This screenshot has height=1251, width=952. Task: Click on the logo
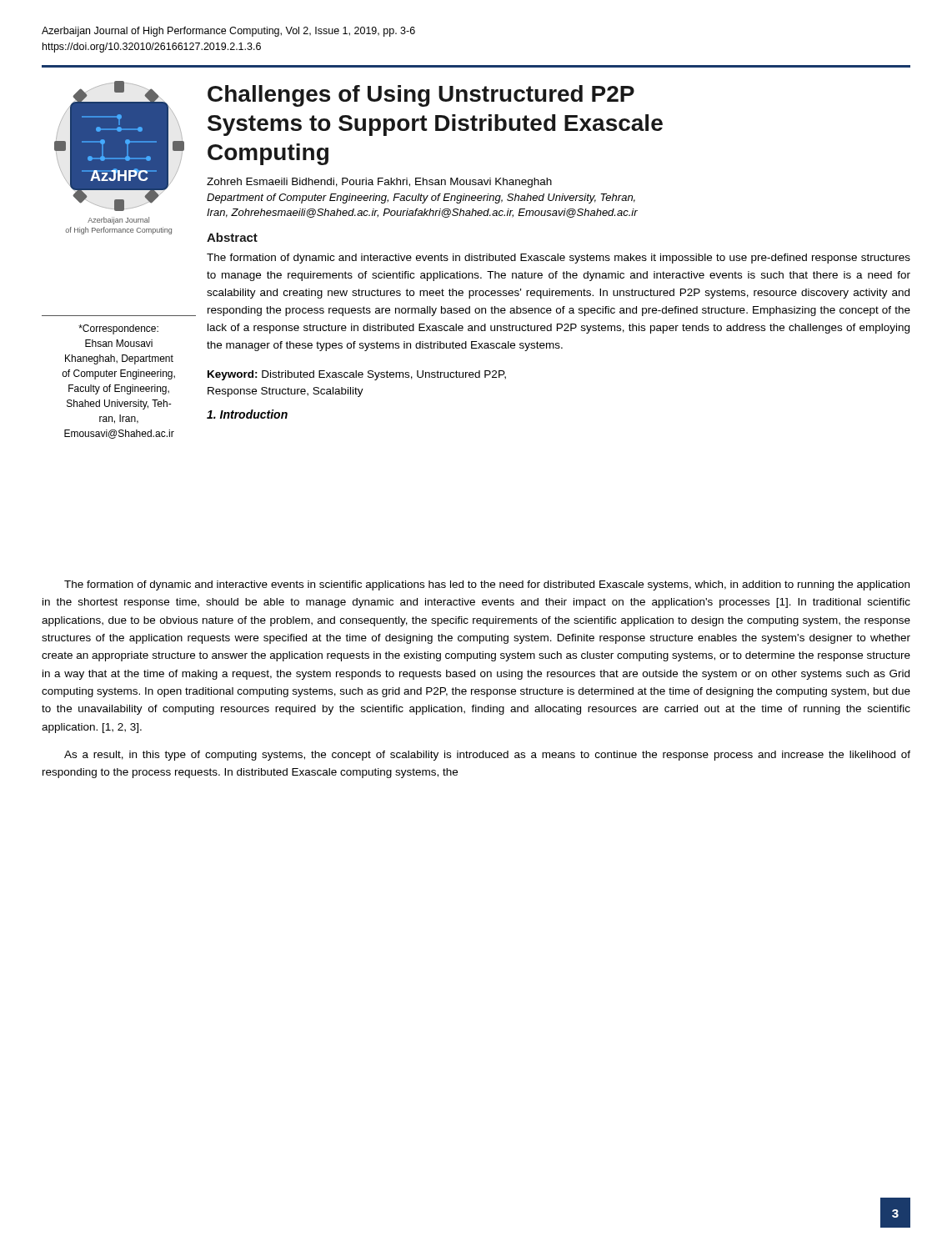tap(119, 157)
